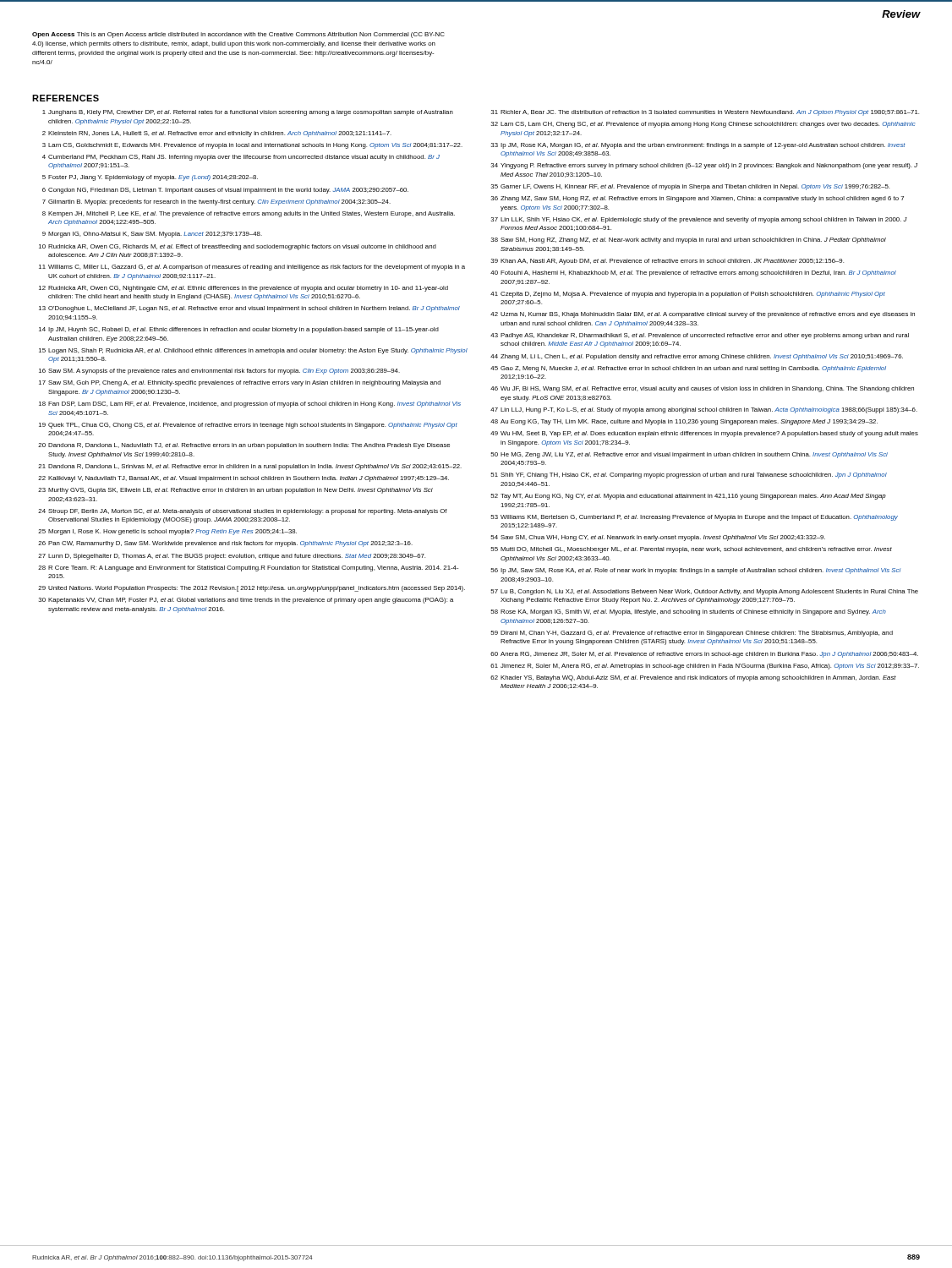This screenshot has height=1268, width=952.
Task: Find the list item that says "57Lu B, Congdon N, Liu XJ, et"
Action: [702, 596]
